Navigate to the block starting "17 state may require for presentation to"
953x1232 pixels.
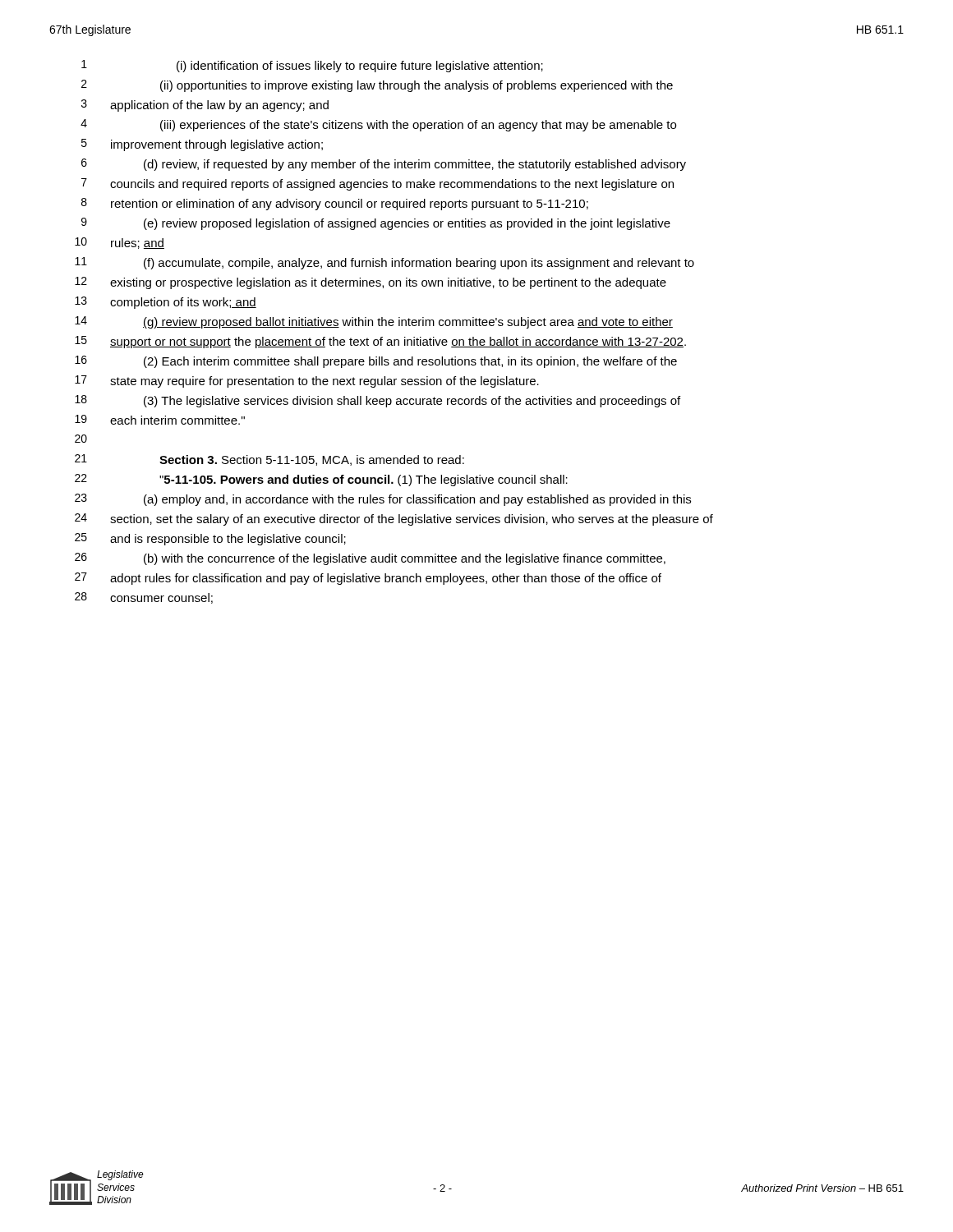tap(476, 381)
